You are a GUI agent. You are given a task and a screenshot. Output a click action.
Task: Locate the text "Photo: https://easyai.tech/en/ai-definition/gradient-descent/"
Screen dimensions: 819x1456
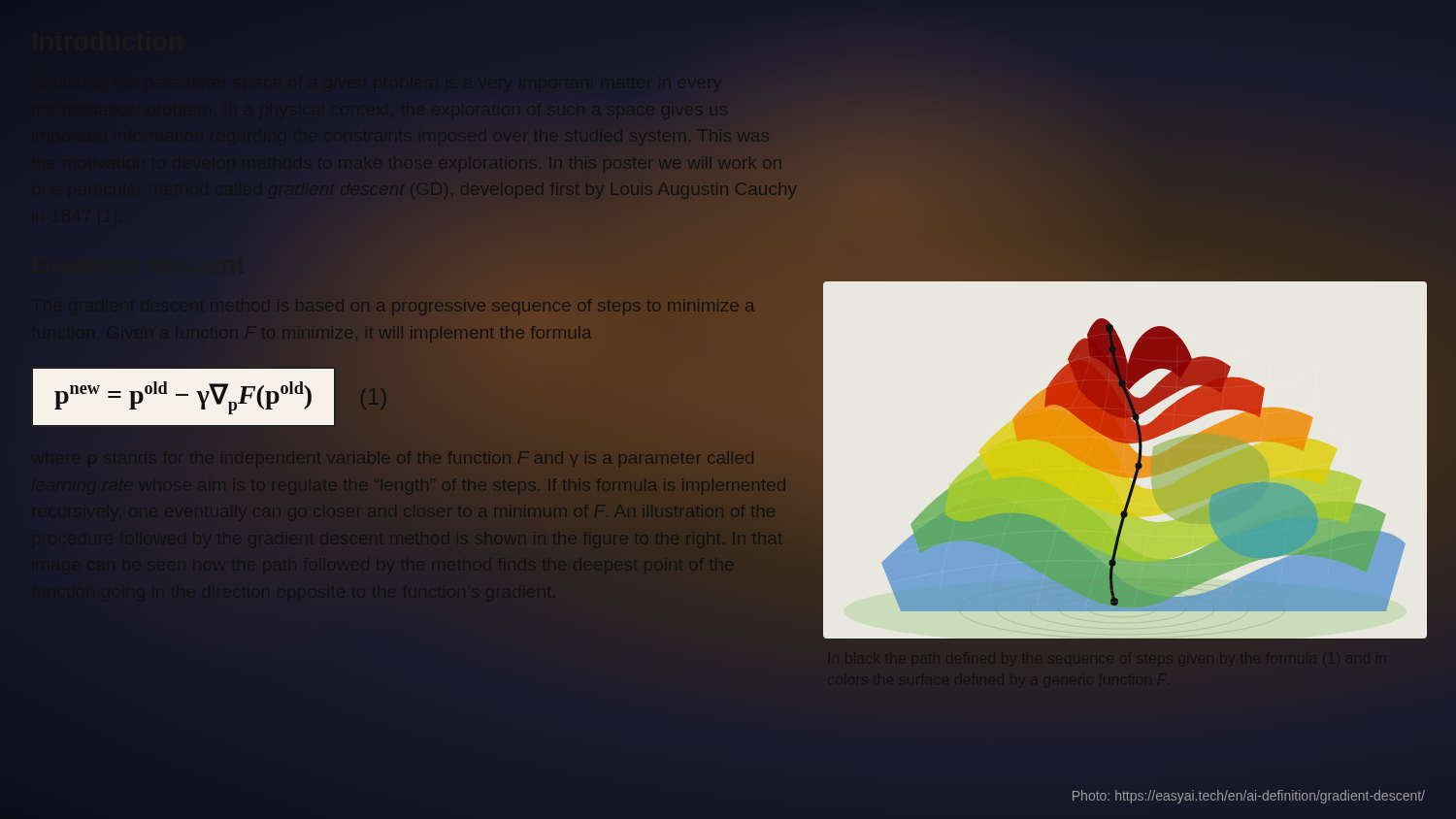1248,796
